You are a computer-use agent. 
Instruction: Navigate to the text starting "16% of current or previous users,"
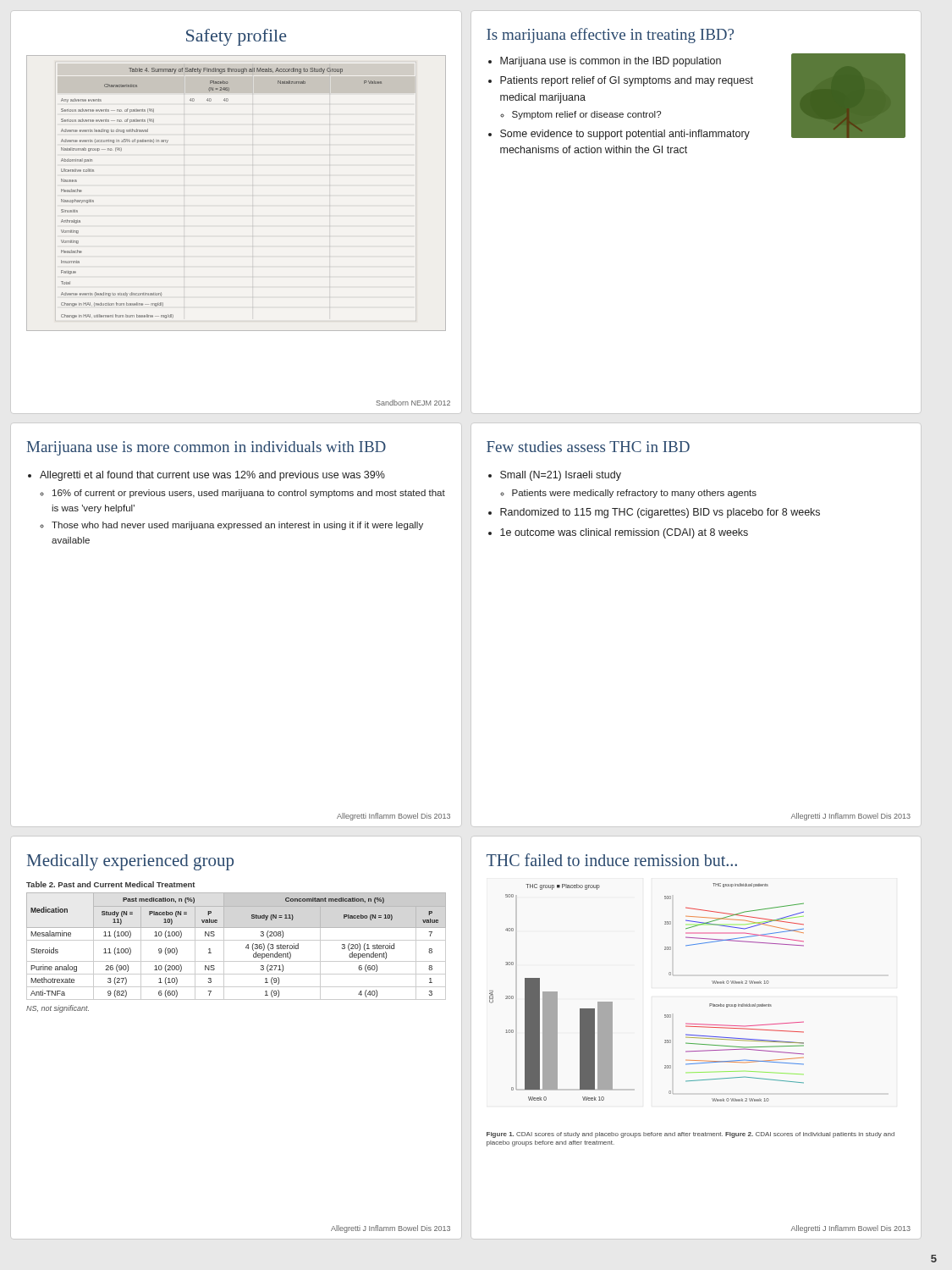248,501
